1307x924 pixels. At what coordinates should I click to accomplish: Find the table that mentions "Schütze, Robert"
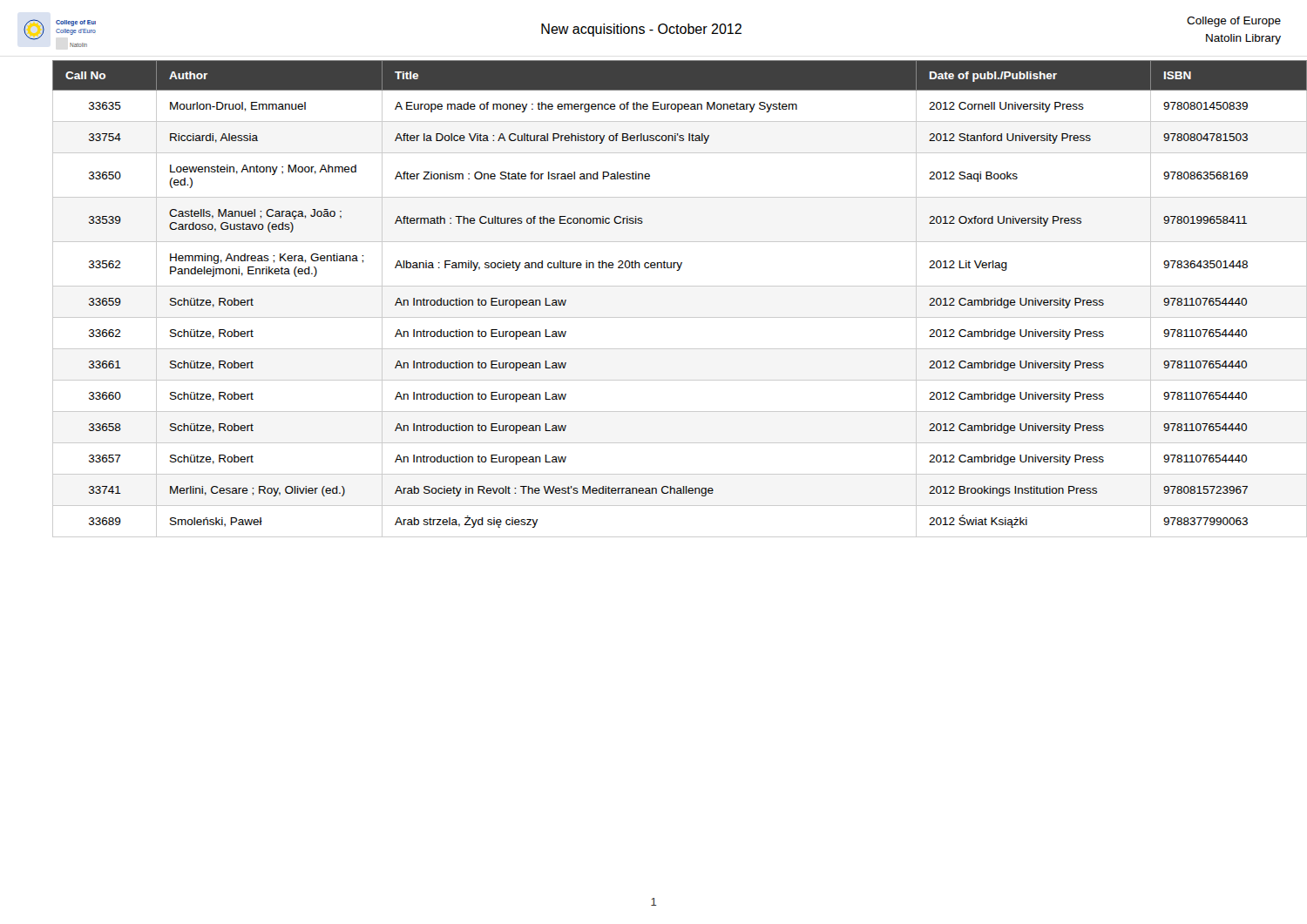pos(654,299)
